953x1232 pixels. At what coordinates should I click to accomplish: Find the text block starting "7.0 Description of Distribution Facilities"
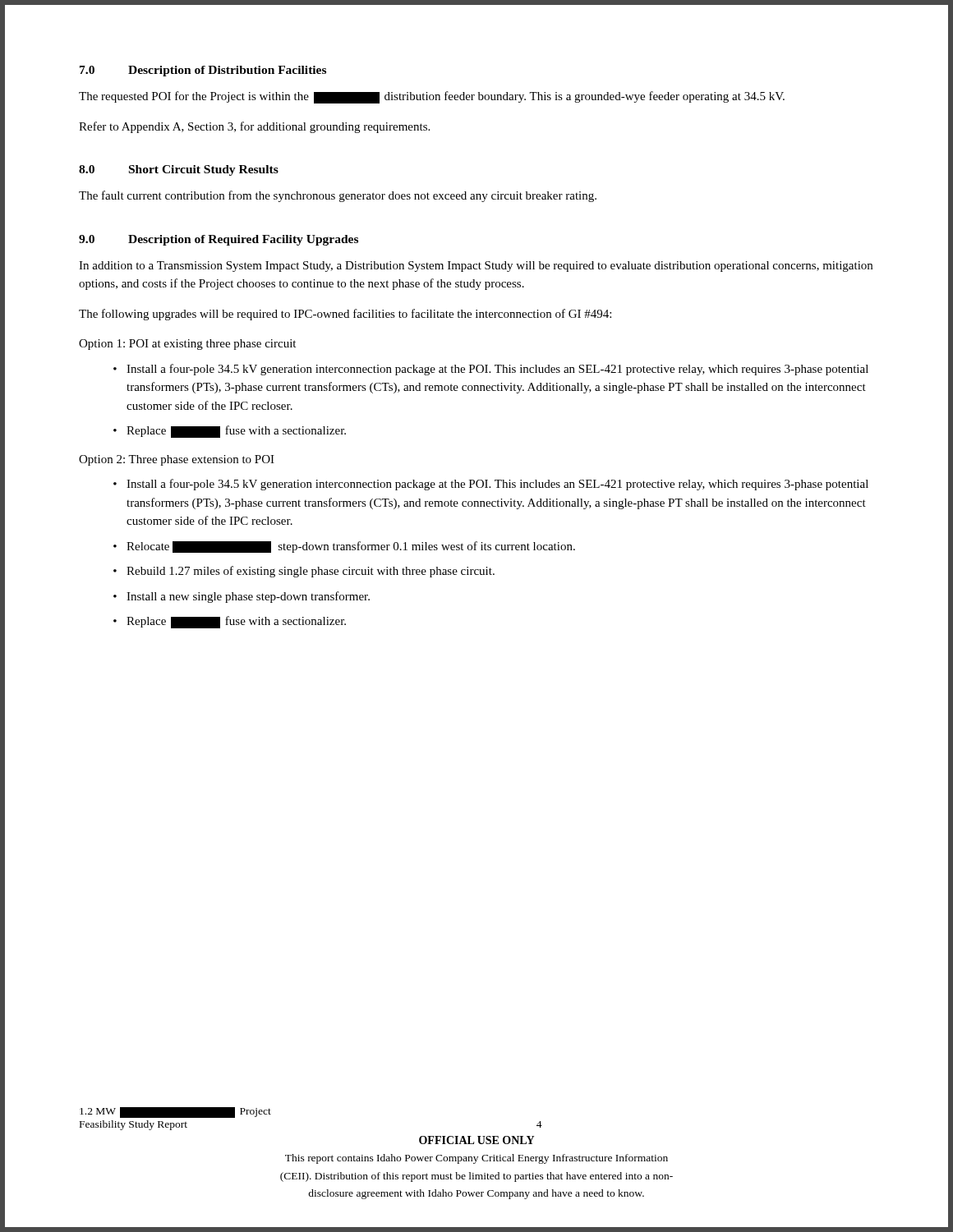click(x=203, y=70)
